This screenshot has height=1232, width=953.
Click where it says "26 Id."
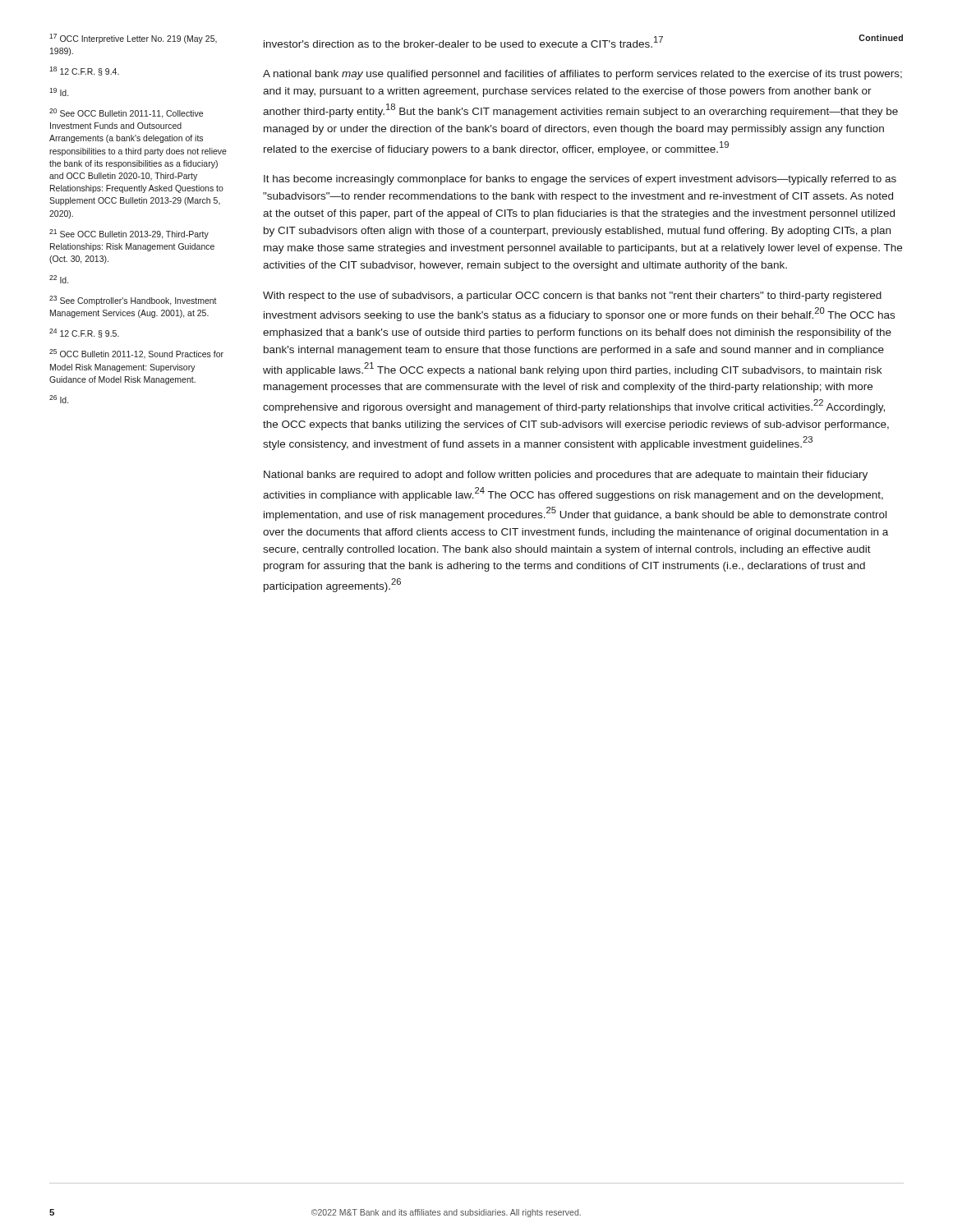(59, 400)
